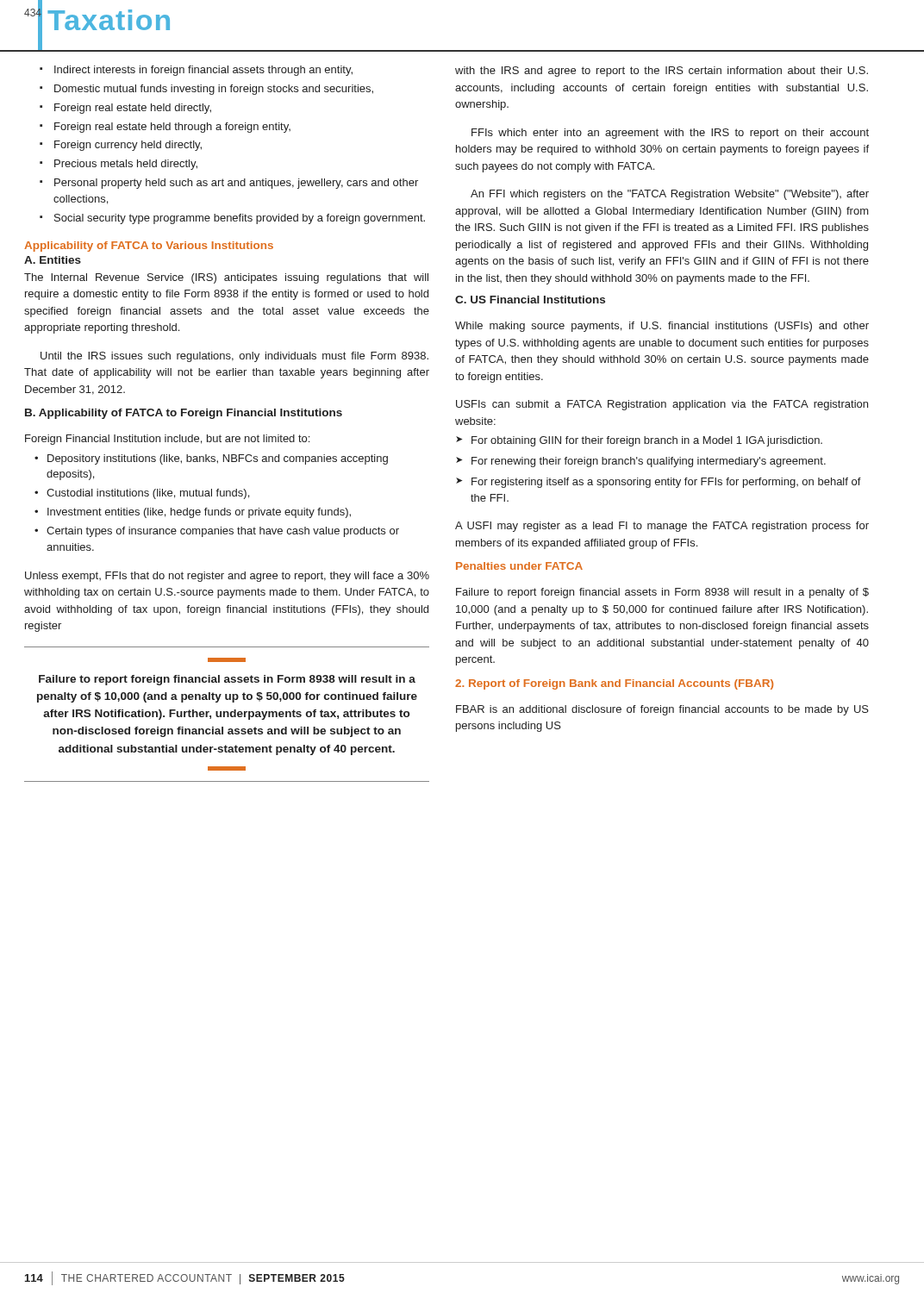This screenshot has height=1293, width=924.
Task: Point to the element starting "For obtaining GIIN for their"
Action: click(662, 441)
